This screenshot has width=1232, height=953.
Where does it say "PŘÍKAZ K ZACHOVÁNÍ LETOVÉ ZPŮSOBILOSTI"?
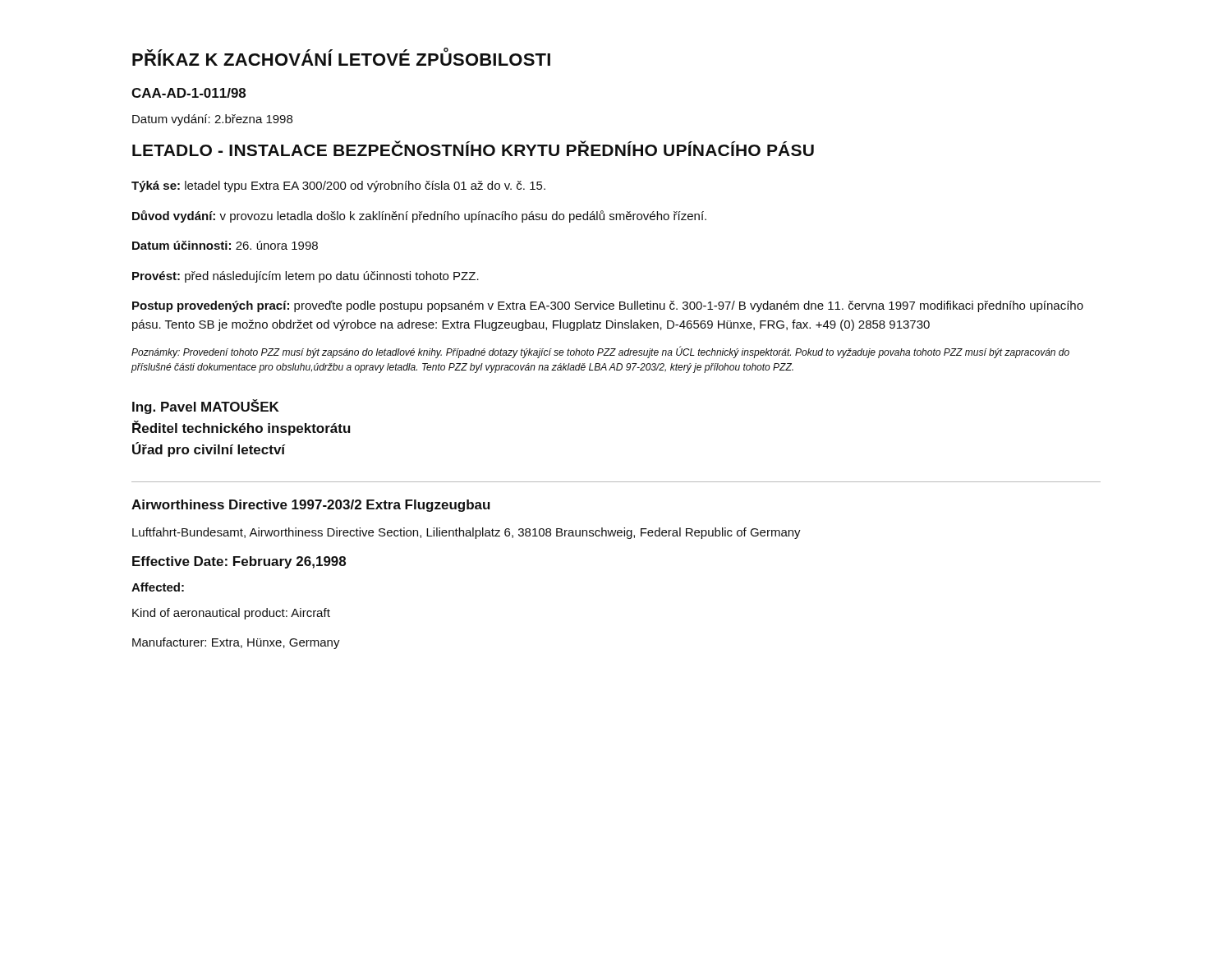[341, 57]
